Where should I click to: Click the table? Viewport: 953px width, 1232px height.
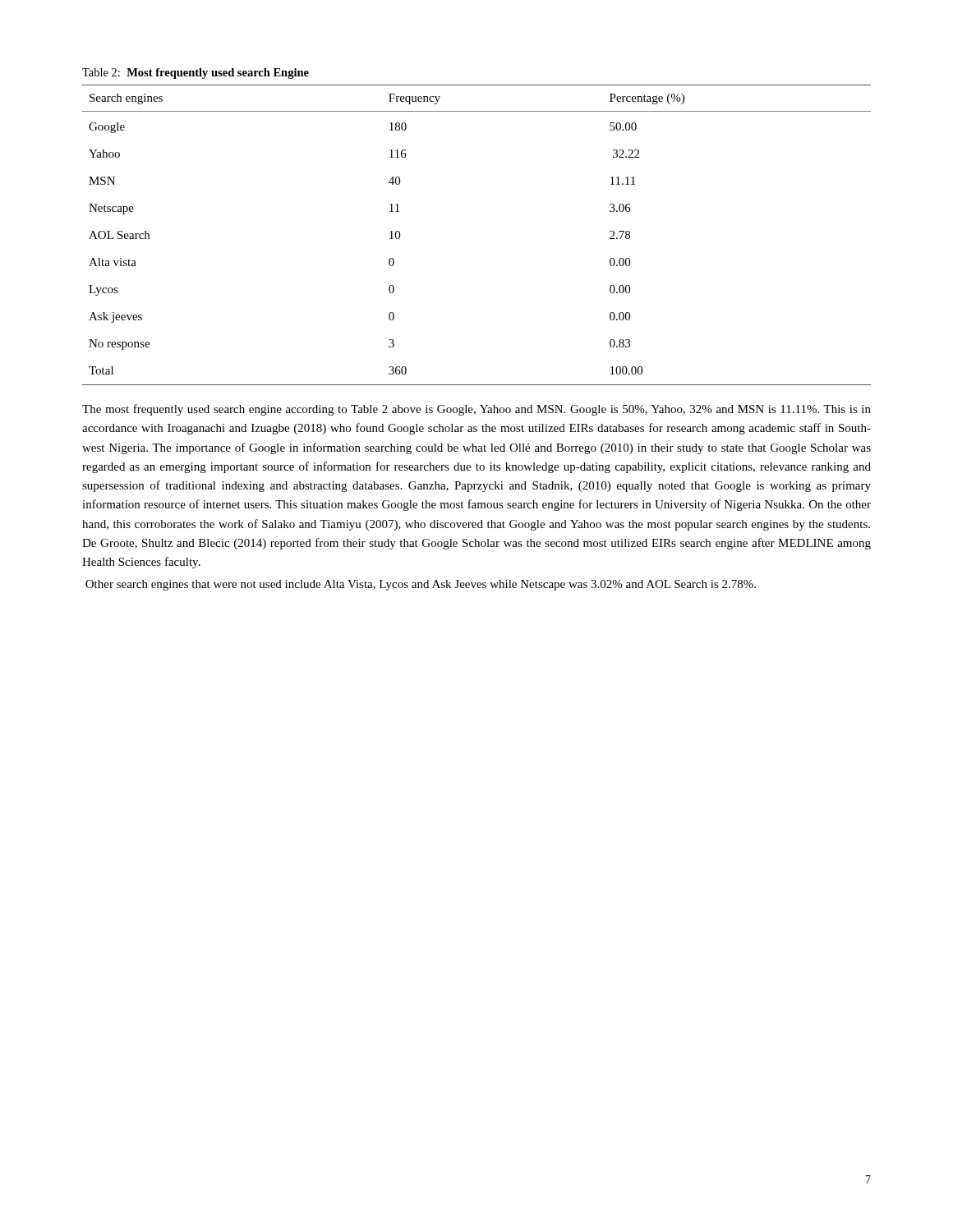pyautogui.click(x=476, y=235)
